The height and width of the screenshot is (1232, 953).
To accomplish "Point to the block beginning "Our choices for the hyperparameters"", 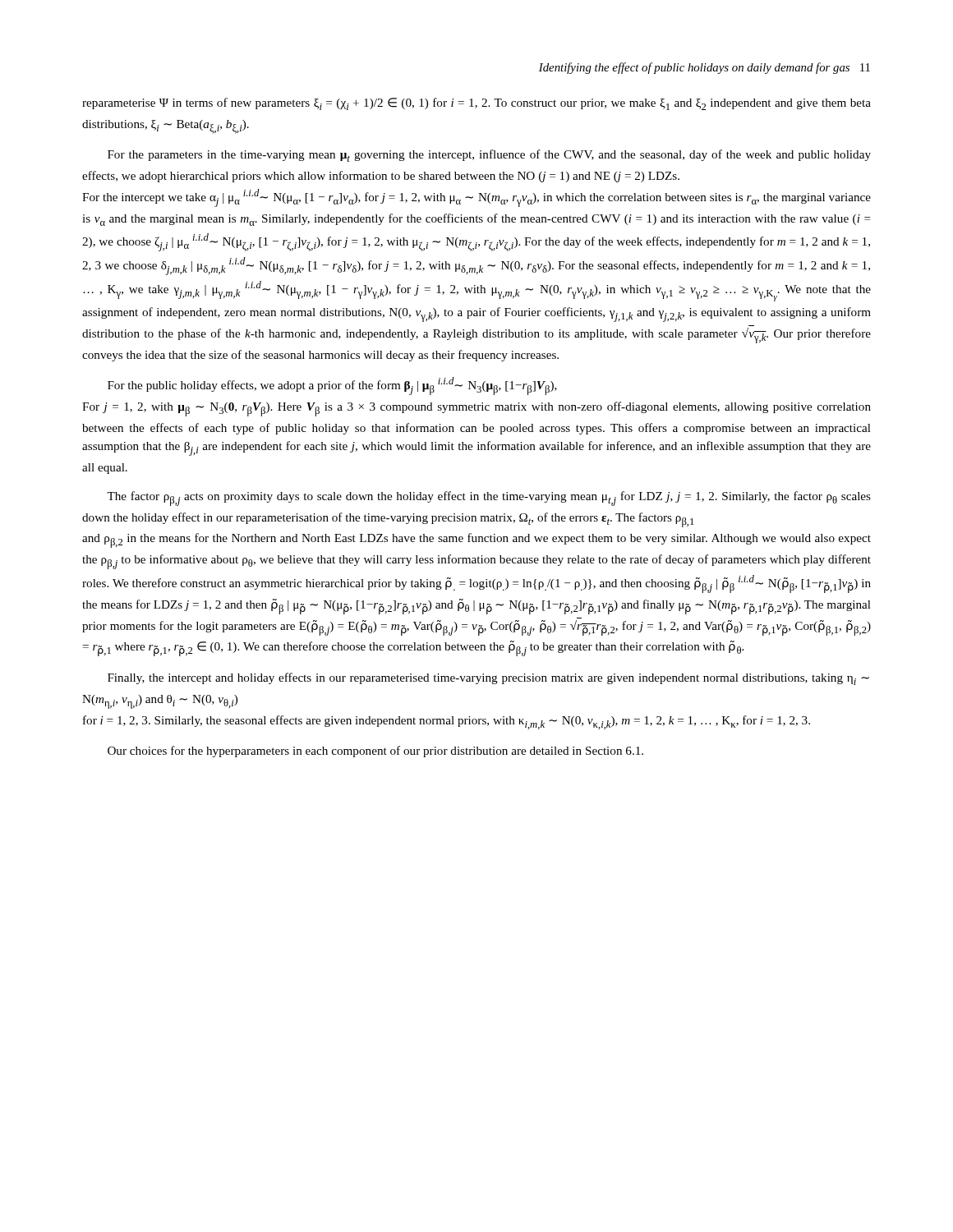I will [476, 751].
